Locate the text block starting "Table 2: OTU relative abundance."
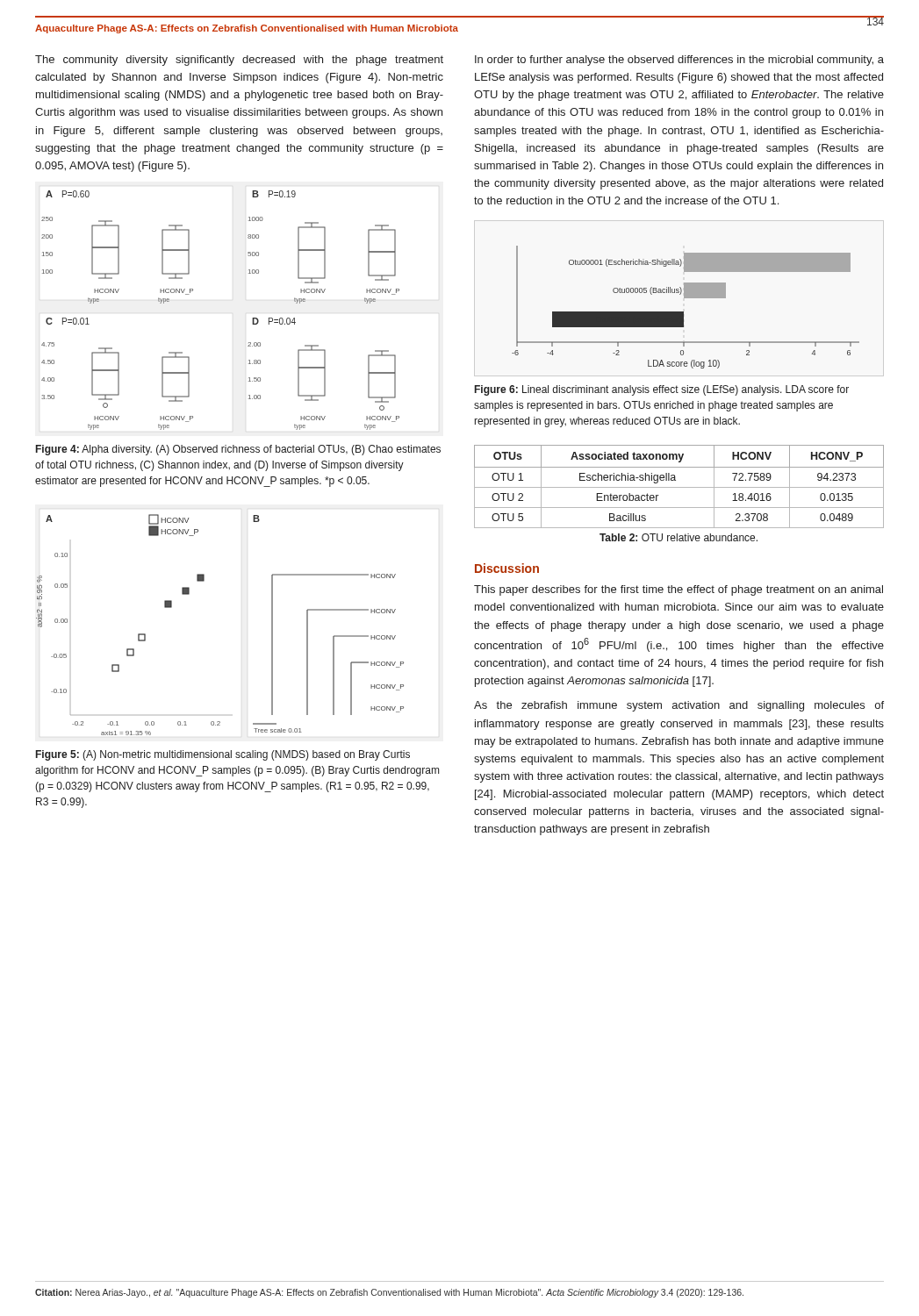Viewport: 919px width, 1316px height. 679,538
